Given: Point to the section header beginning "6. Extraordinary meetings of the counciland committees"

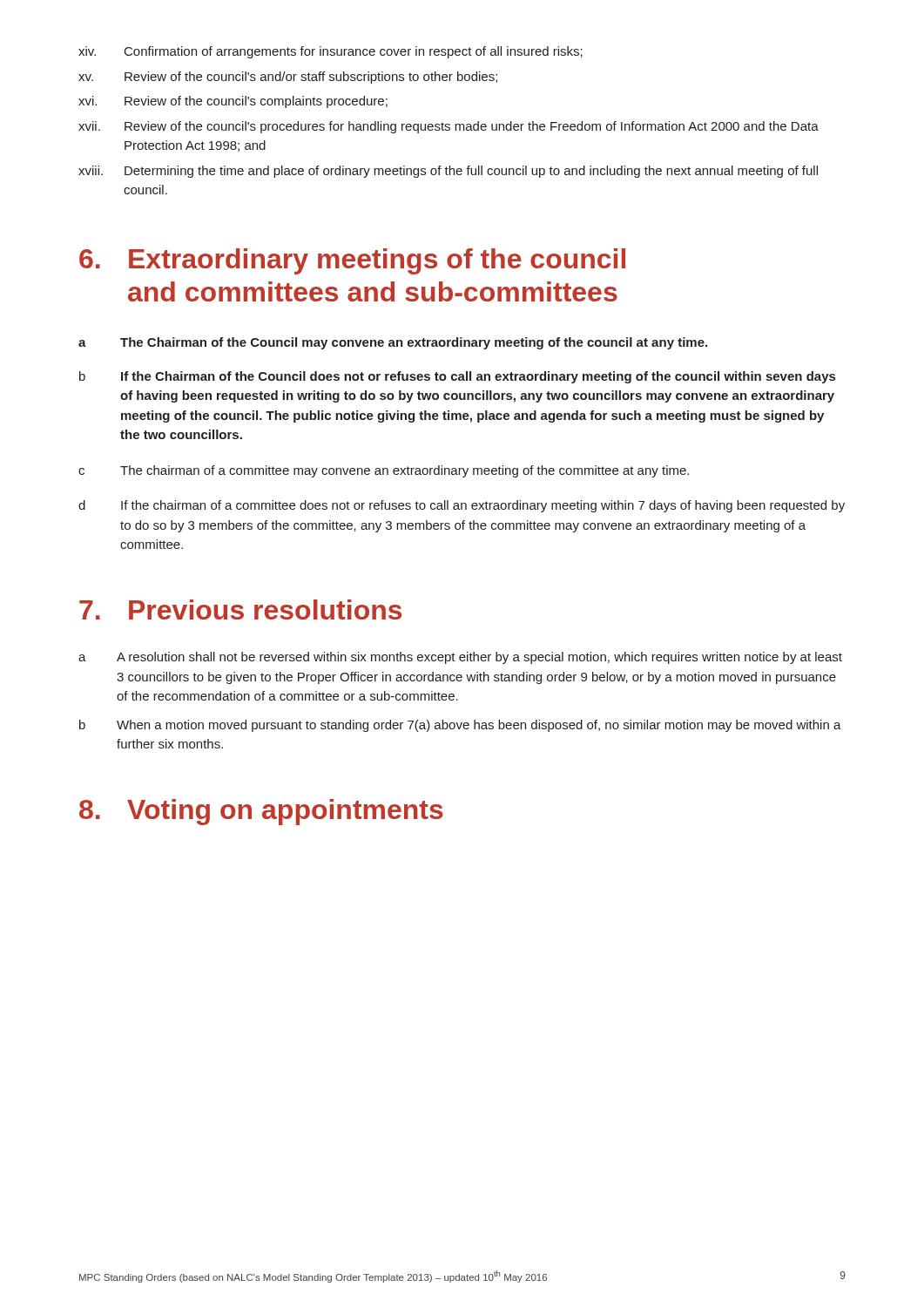Looking at the screenshot, I should (x=353, y=275).
